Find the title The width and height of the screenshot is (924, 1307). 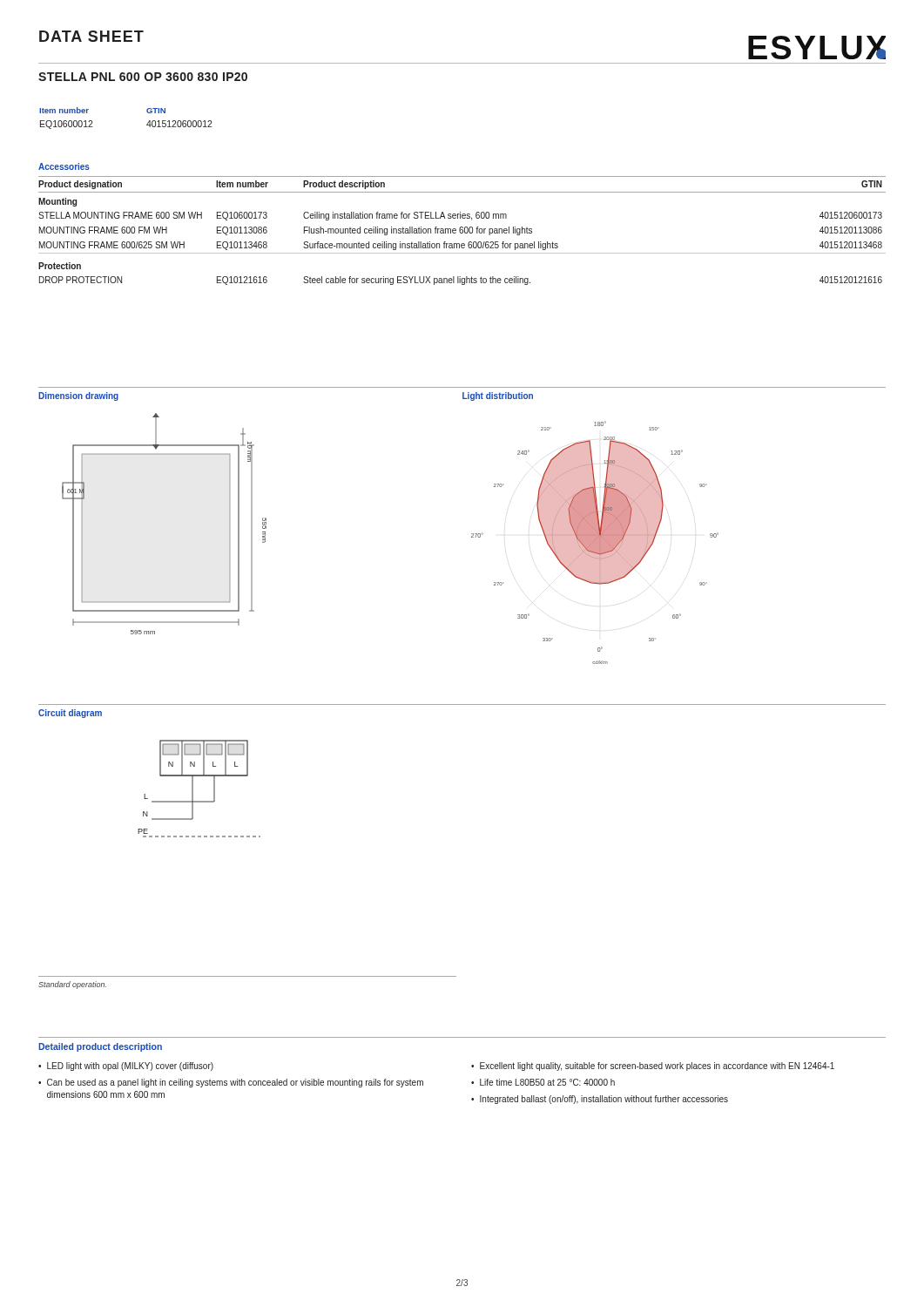pyautogui.click(x=91, y=37)
